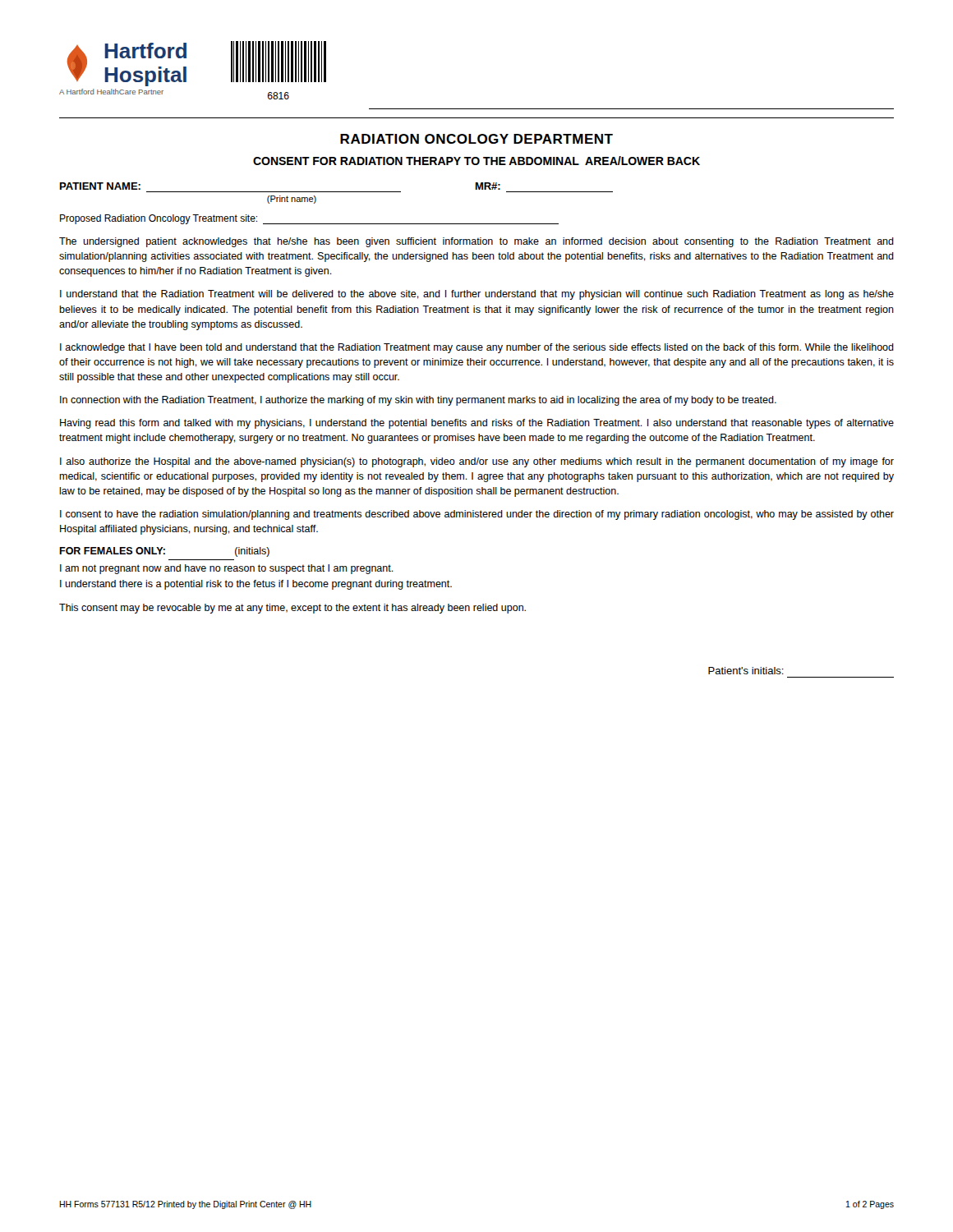Image resolution: width=953 pixels, height=1232 pixels.
Task: Select the logo
Action: [x=124, y=68]
